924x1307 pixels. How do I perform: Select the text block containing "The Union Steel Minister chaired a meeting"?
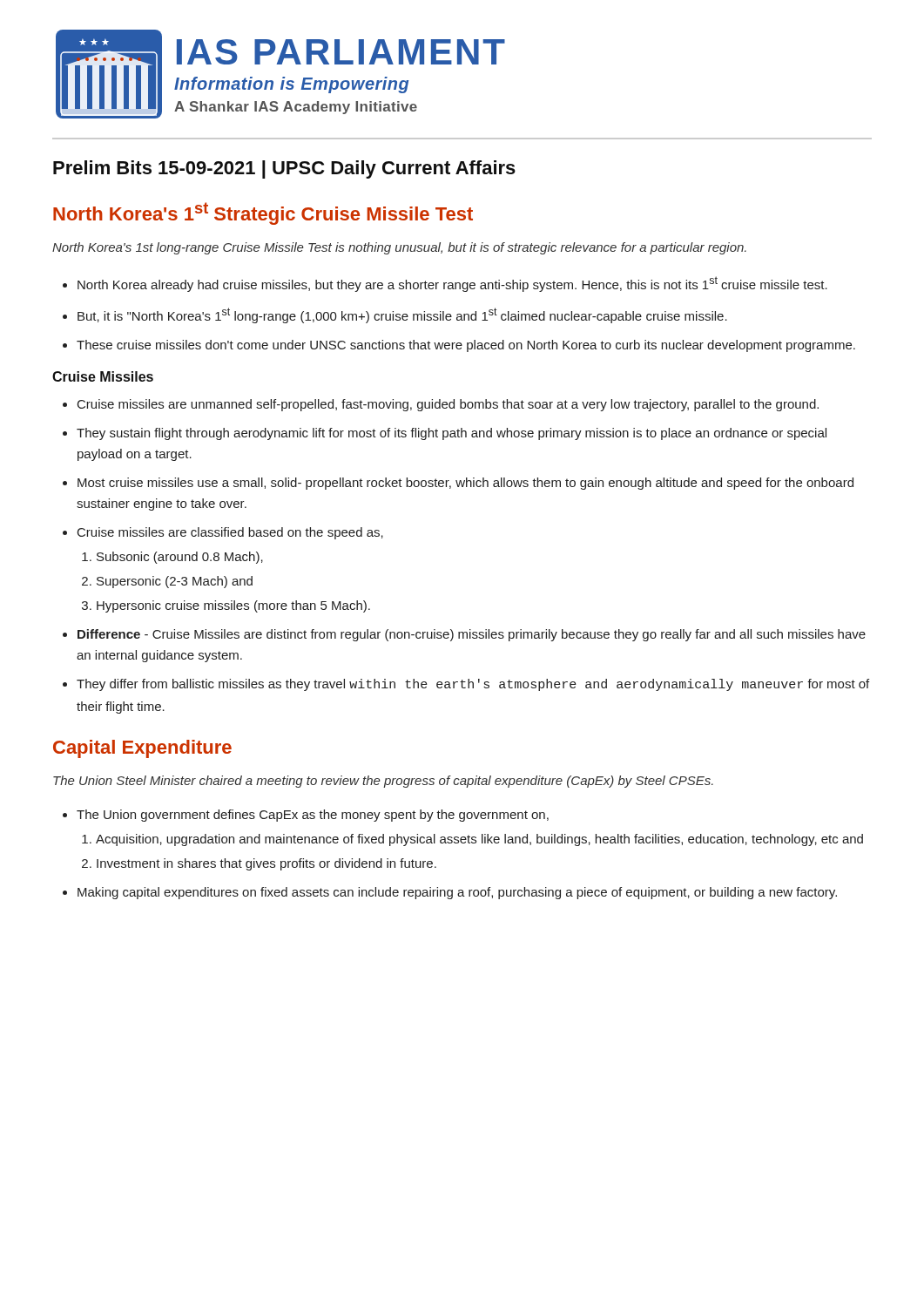(x=383, y=780)
